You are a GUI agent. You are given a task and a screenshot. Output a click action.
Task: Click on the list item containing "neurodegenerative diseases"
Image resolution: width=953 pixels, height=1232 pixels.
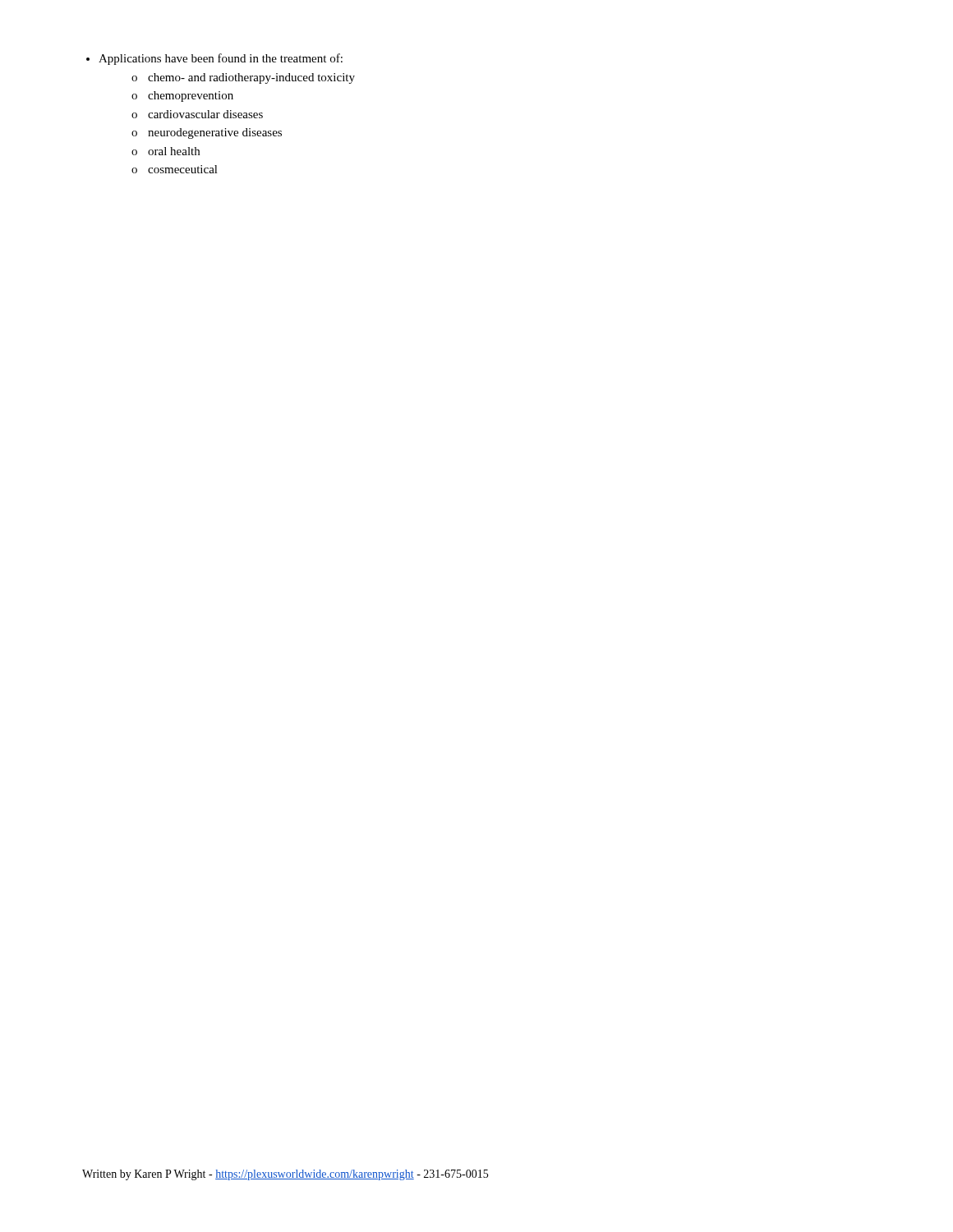215,132
